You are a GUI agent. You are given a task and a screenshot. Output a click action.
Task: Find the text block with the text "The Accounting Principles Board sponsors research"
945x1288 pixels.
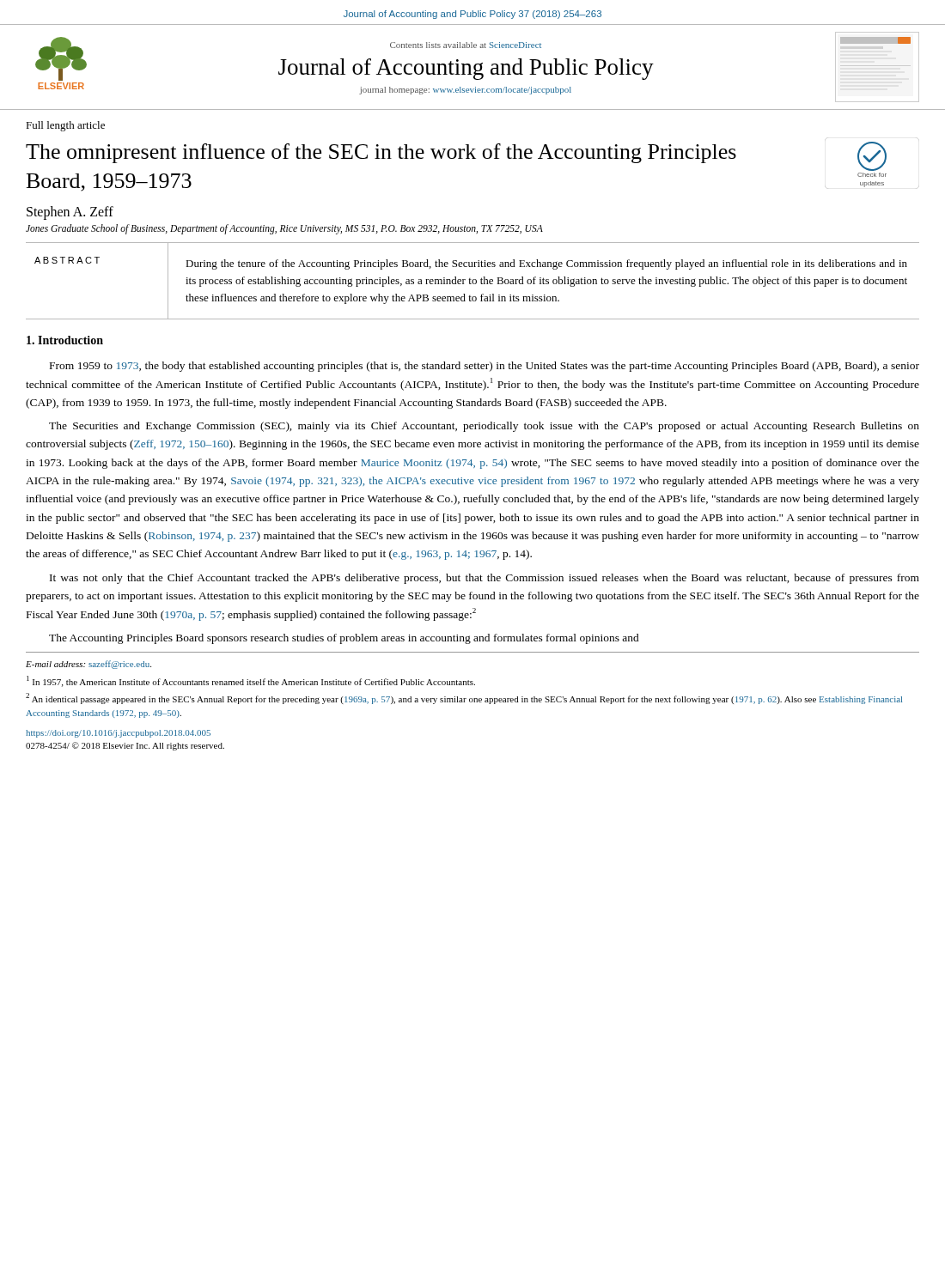(x=344, y=638)
